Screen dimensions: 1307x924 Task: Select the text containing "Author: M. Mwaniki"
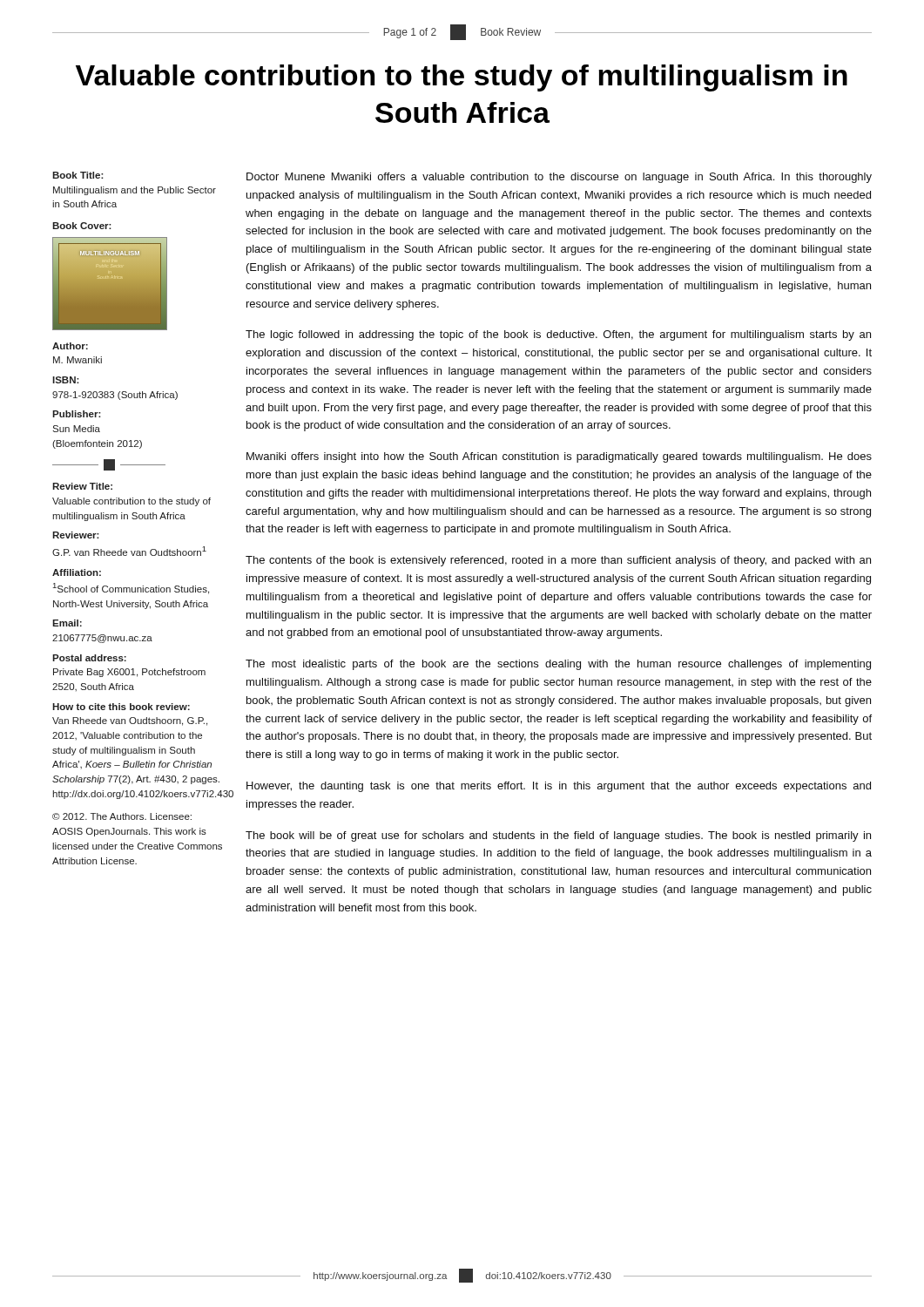pos(77,353)
